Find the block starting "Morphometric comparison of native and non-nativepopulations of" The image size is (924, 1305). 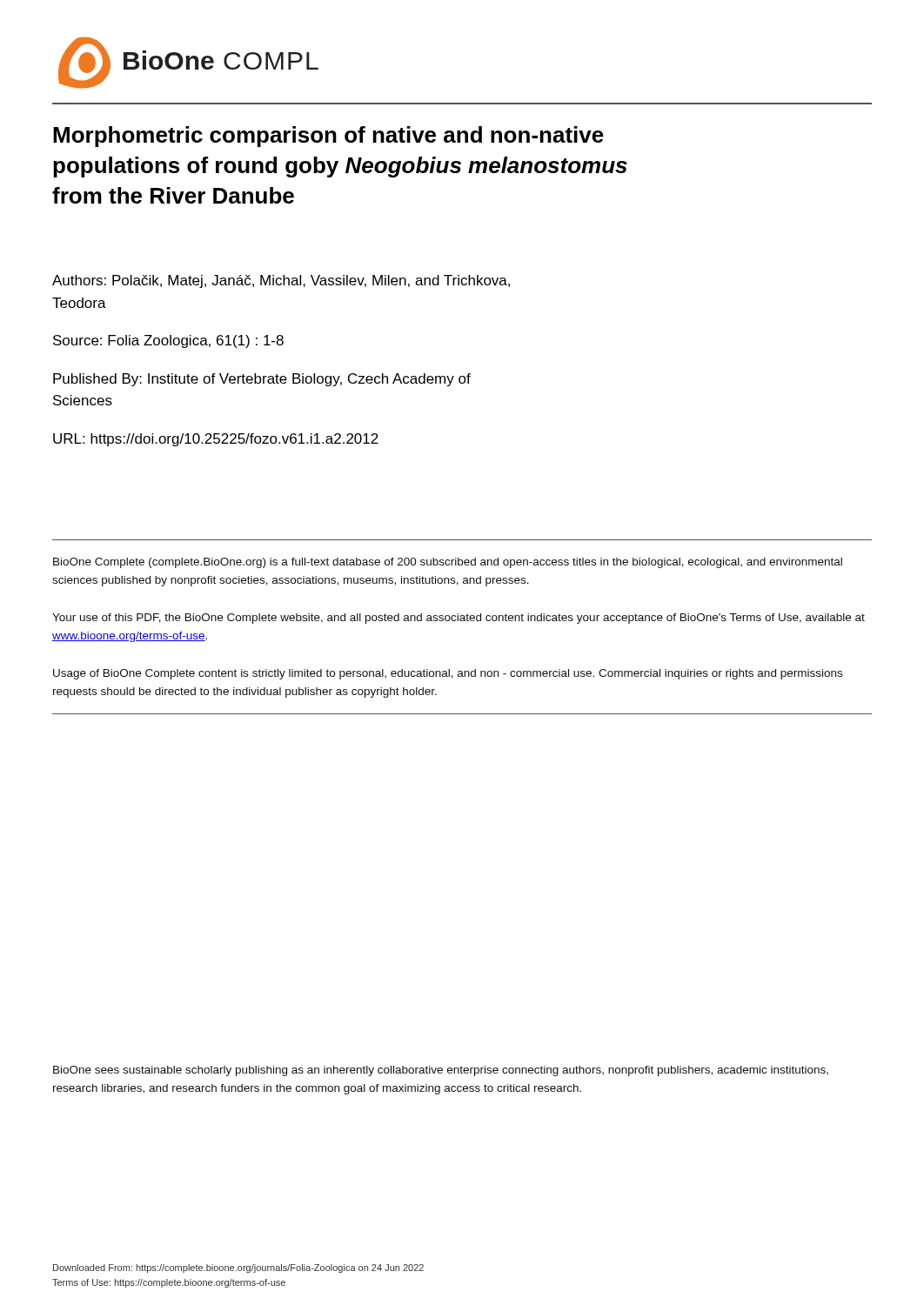click(462, 166)
